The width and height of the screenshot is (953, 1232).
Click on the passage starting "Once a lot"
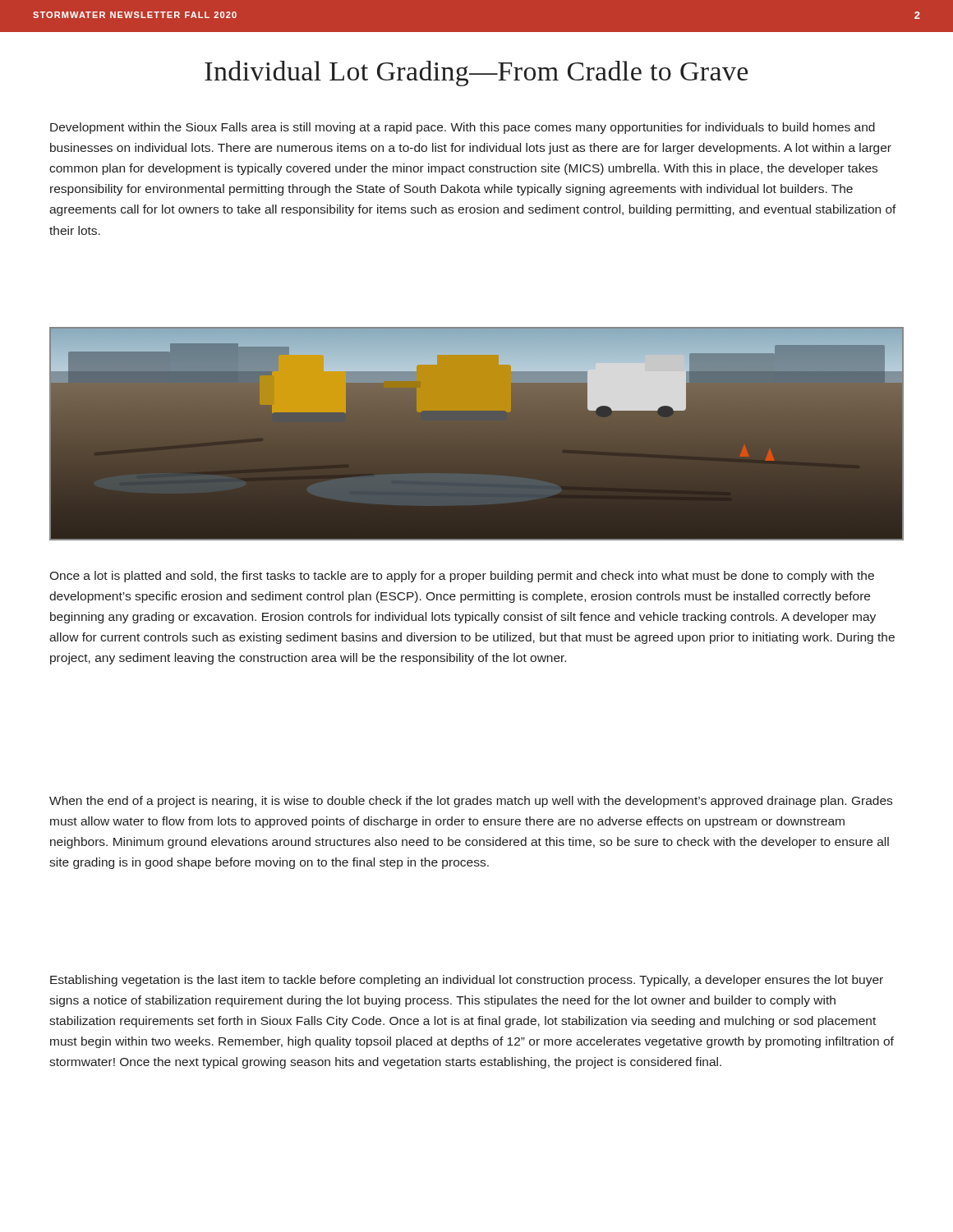[x=472, y=617]
